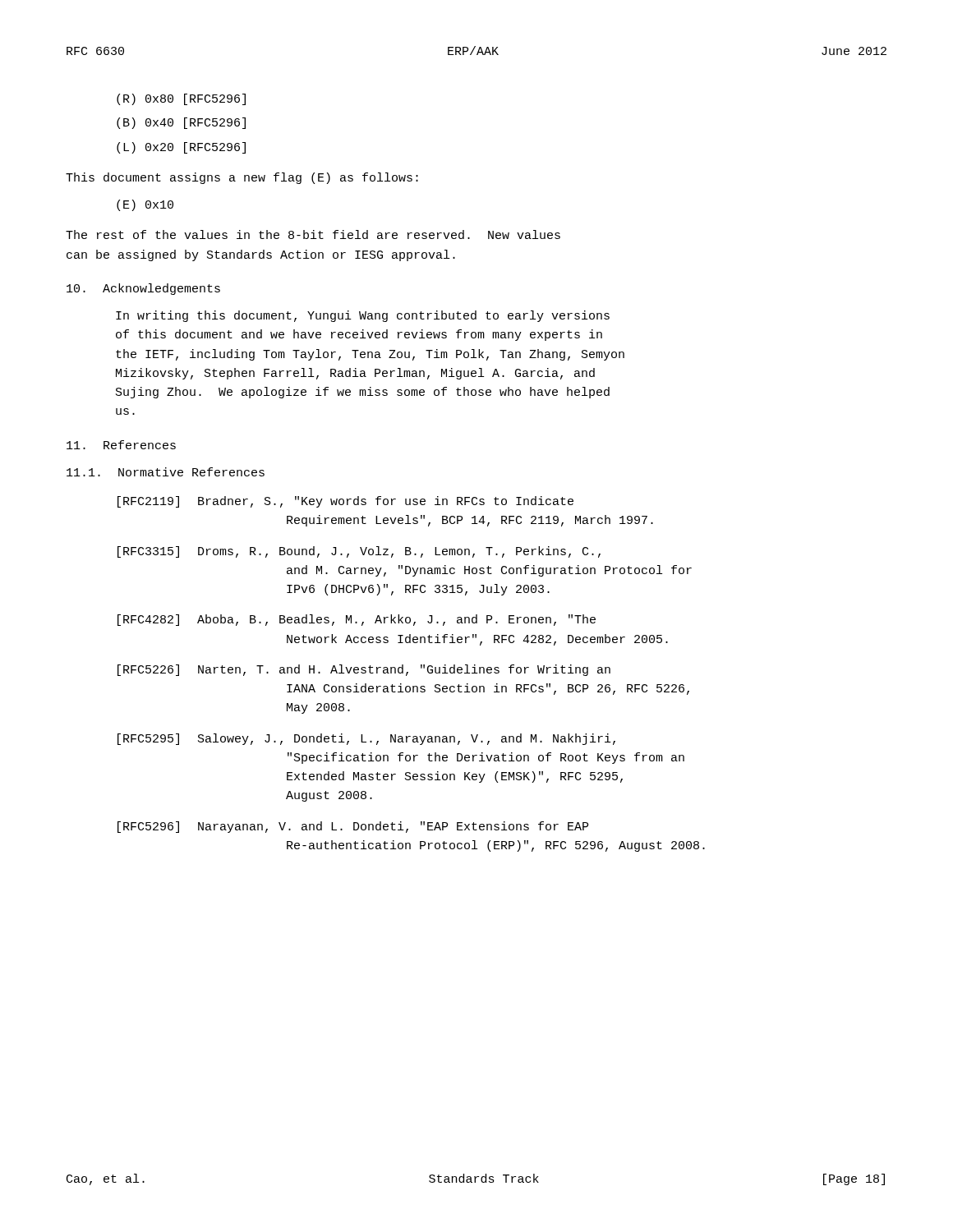Screen dimensions: 1232x953
Task: Locate the text block with the text "The rest of the values"
Action: pyautogui.click(x=313, y=246)
